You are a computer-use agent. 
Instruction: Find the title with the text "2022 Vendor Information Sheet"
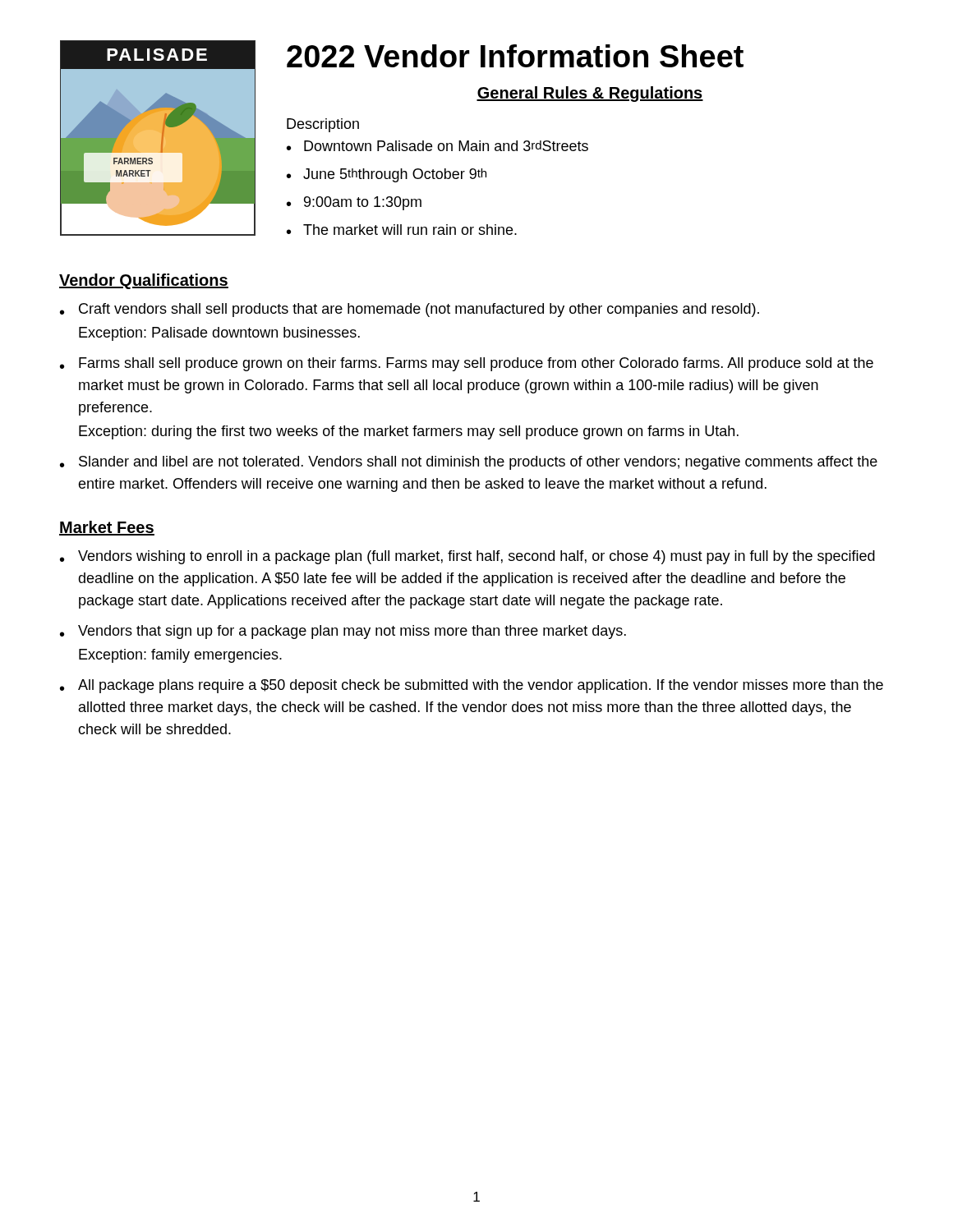pos(515,57)
